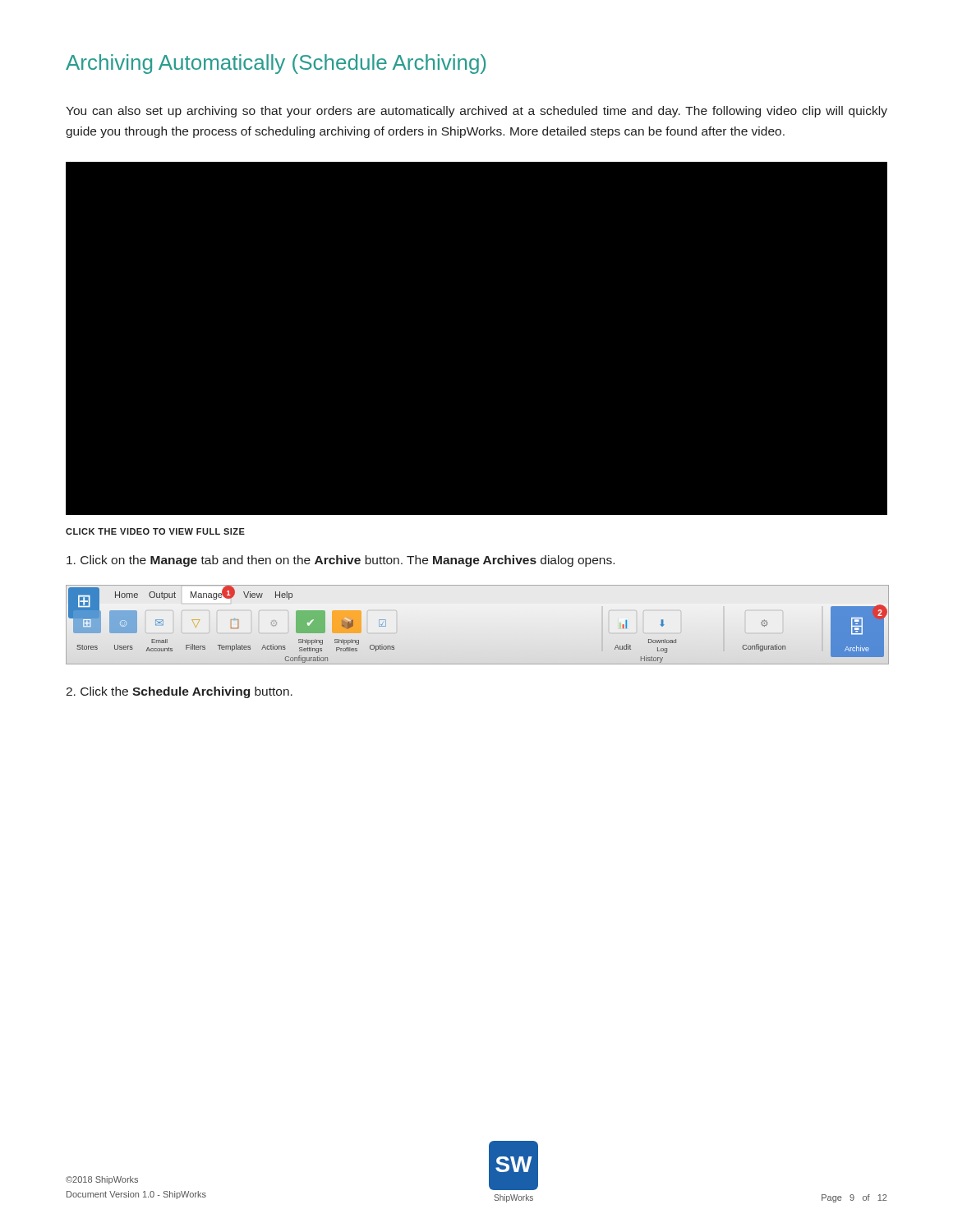
Task: Point to the block starting "You can also set up archiving"
Action: tap(476, 121)
